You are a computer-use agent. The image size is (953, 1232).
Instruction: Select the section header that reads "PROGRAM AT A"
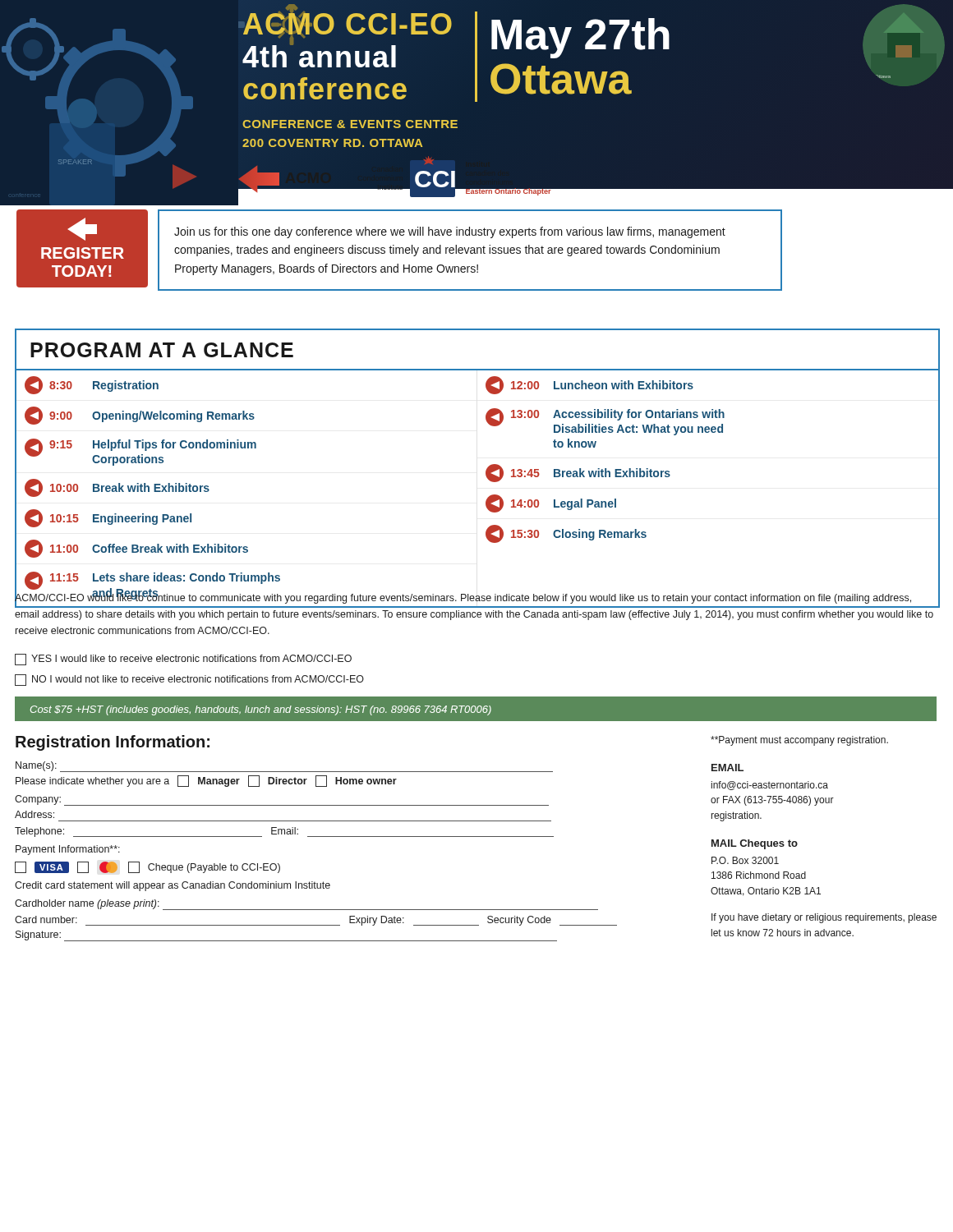coord(162,350)
